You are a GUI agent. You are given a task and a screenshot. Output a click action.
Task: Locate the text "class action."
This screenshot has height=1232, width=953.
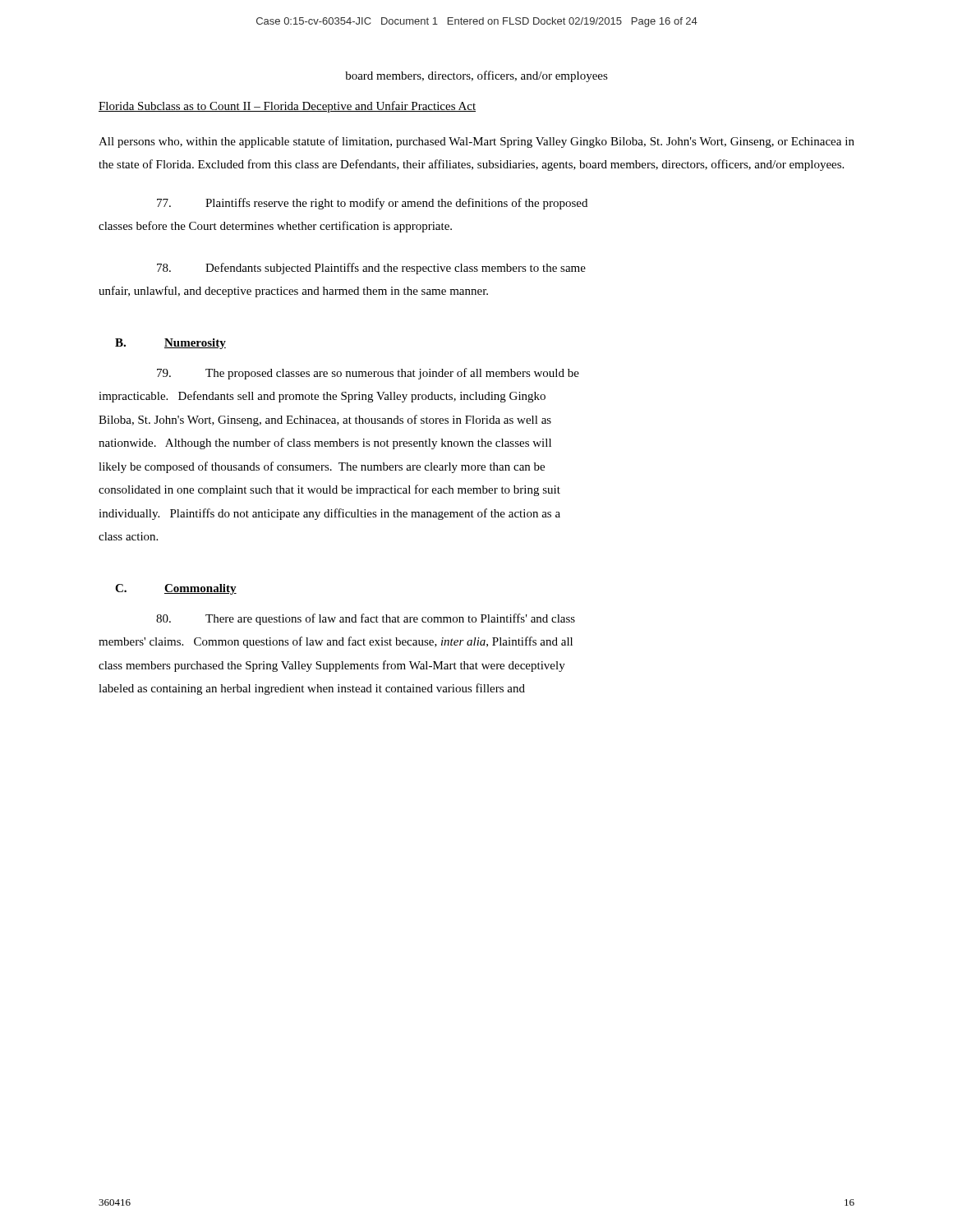tap(129, 536)
